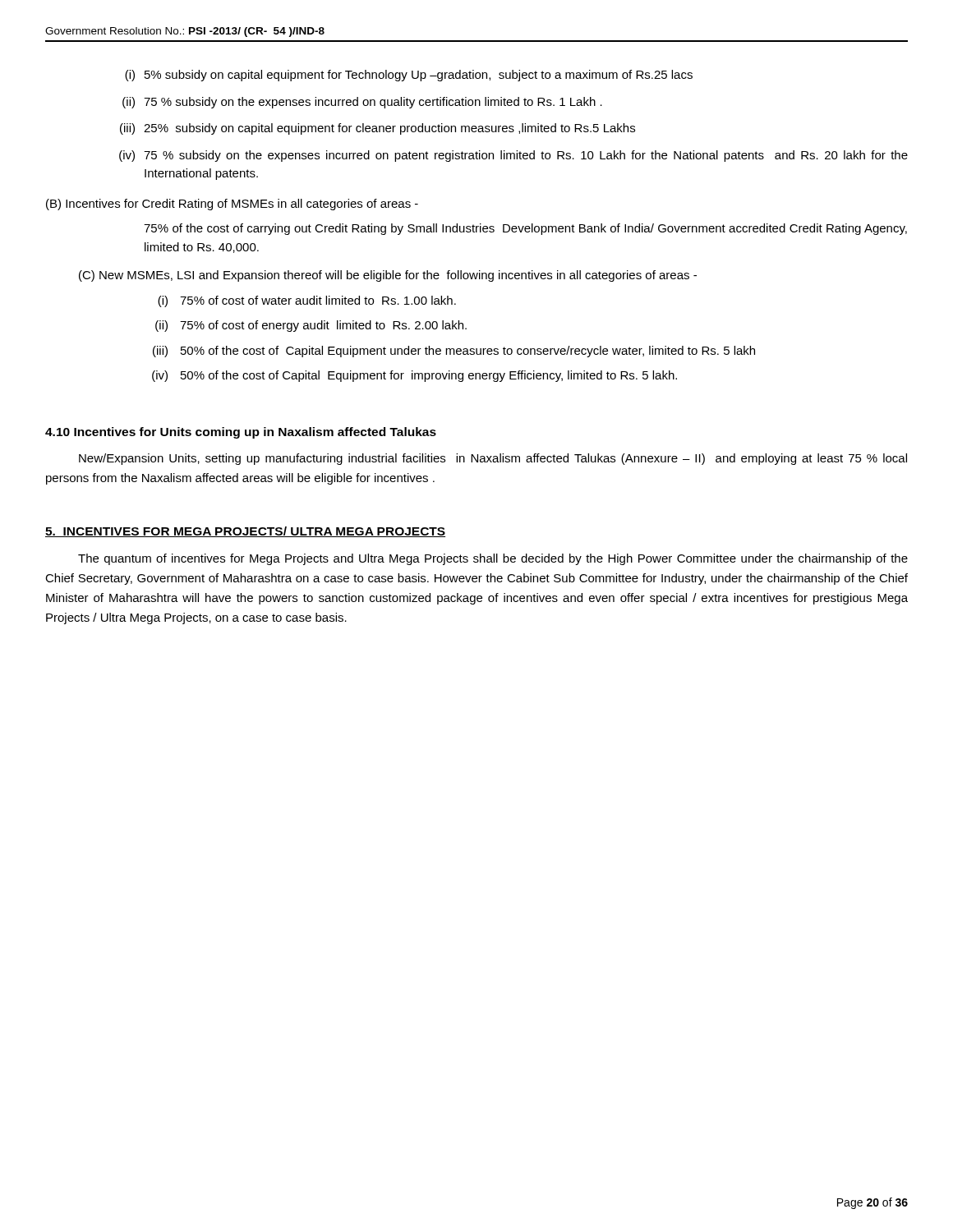Point to the block beginning "75% of the cost of carrying out Credit"
This screenshot has width=953, height=1232.
[526, 237]
